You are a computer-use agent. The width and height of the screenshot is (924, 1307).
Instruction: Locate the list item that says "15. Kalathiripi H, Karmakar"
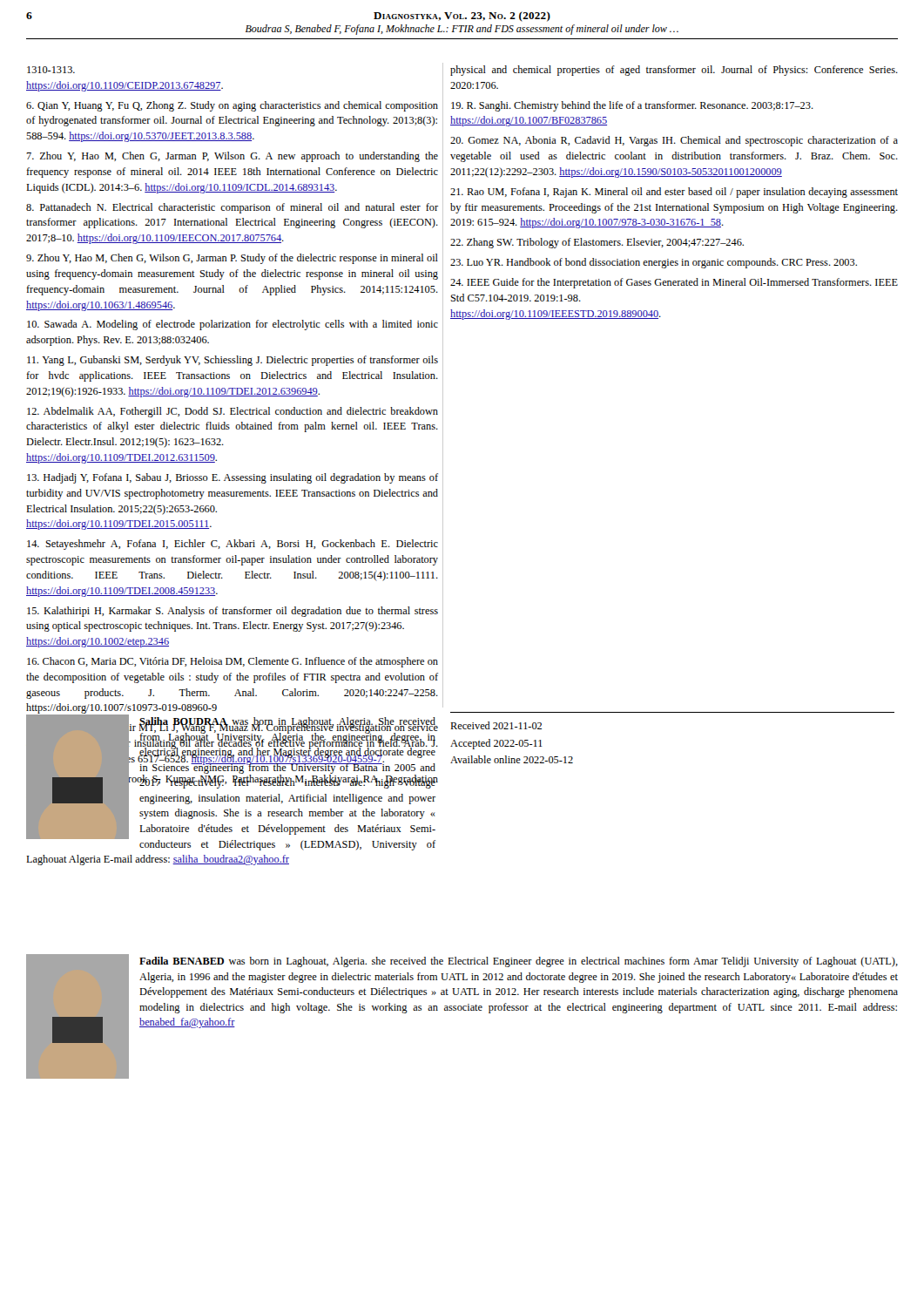pos(232,626)
